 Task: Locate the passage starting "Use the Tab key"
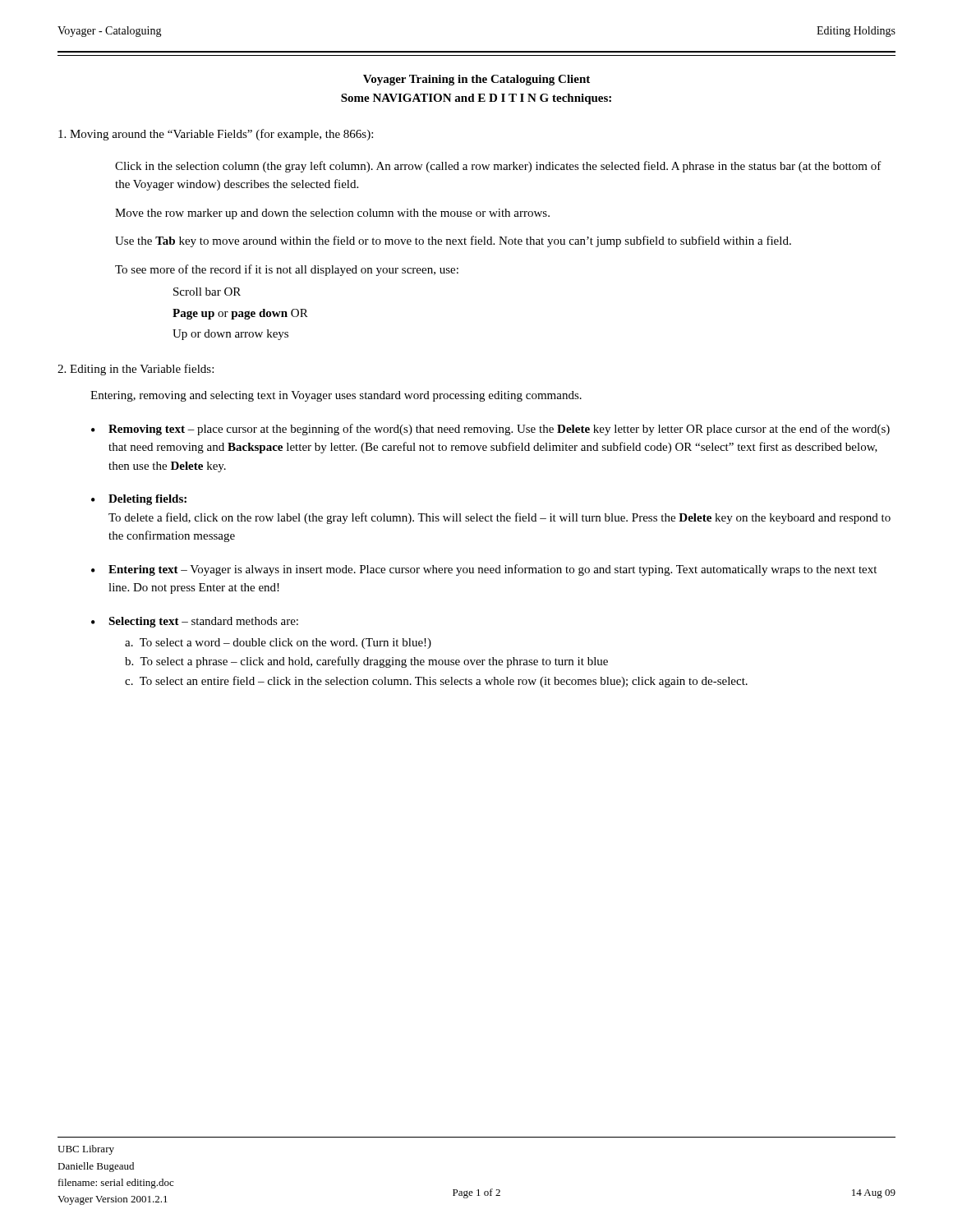(x=453, y=241)
